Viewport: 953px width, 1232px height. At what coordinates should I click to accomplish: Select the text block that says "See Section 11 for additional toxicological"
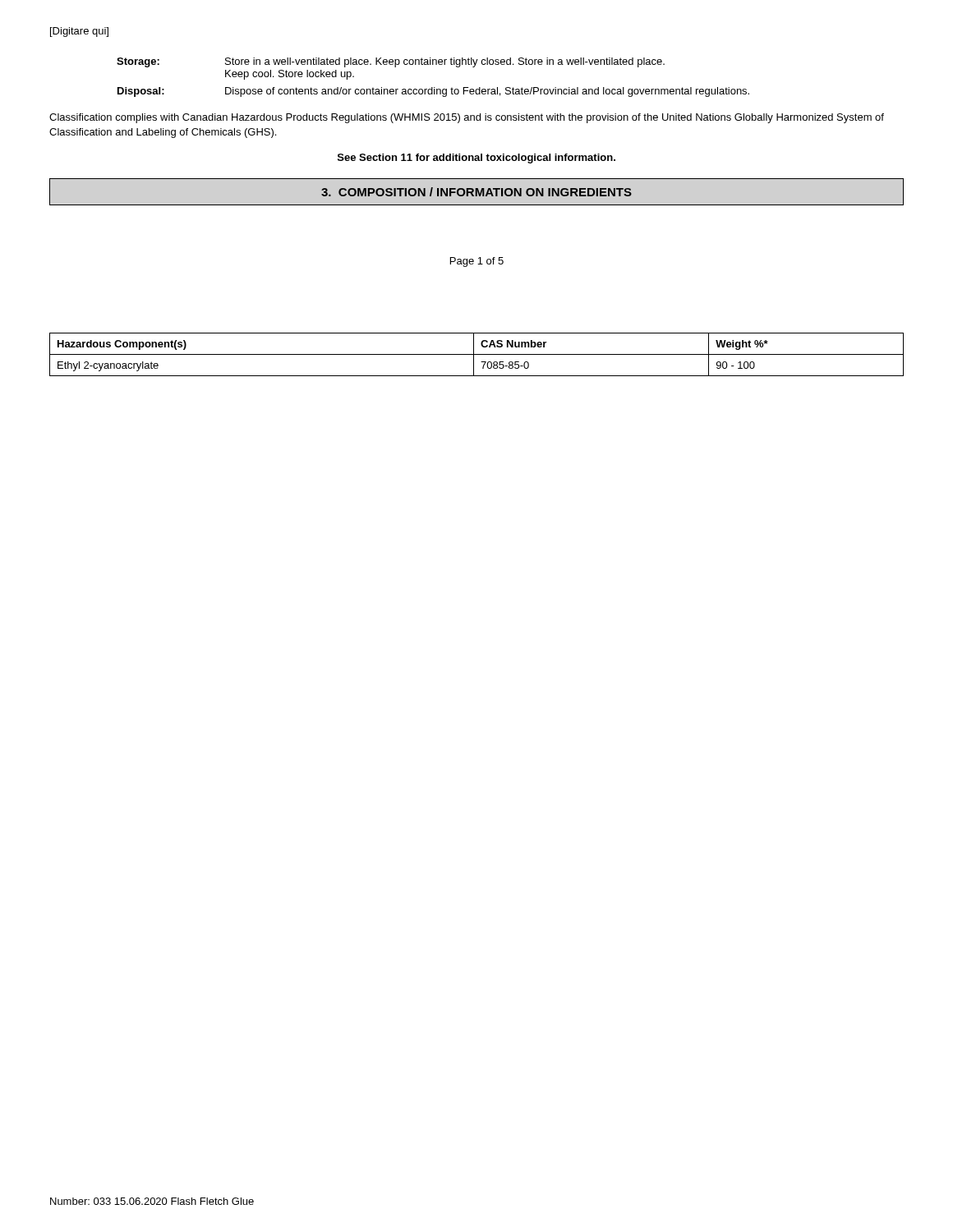(476, 158)
